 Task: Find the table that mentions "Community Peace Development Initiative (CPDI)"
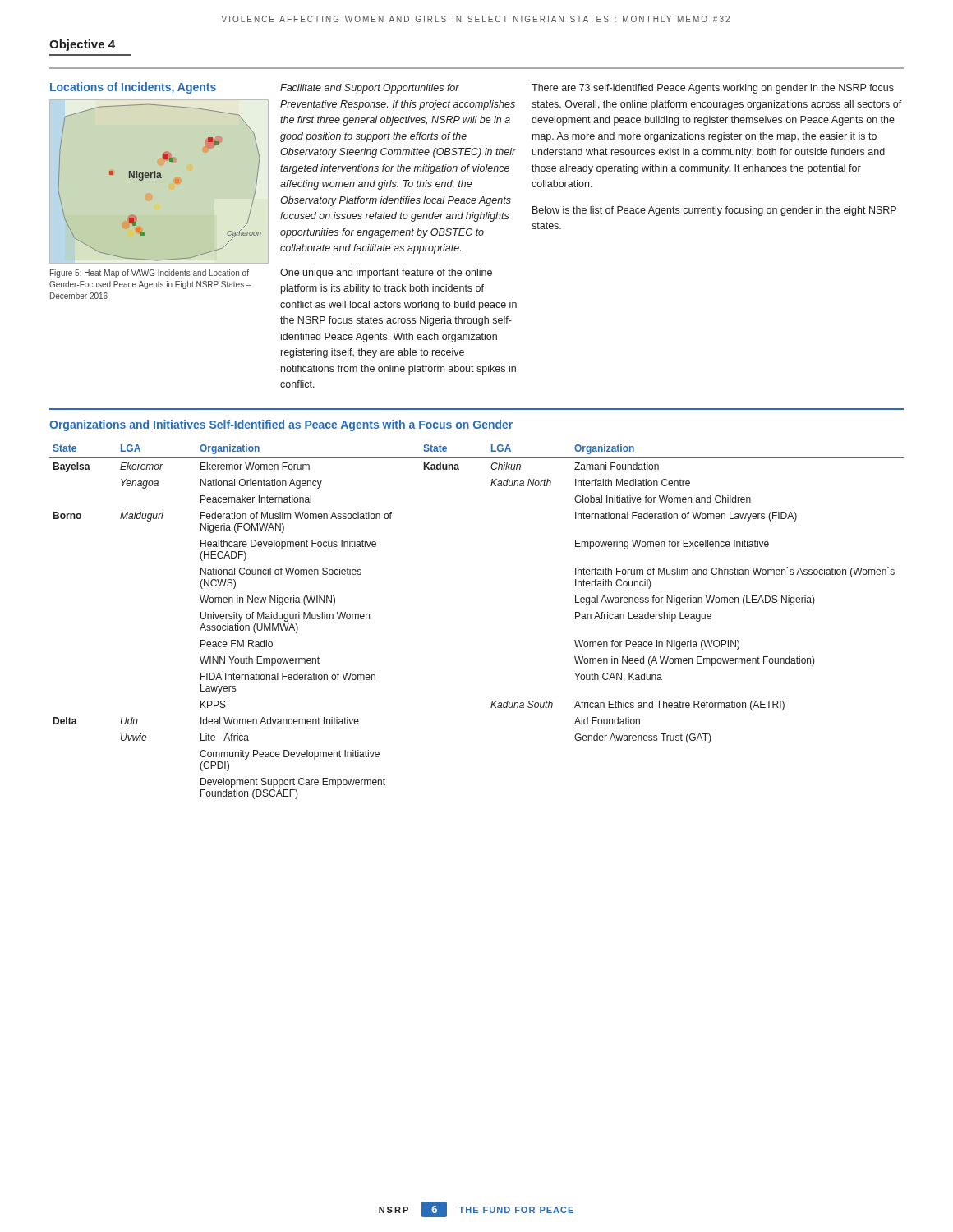(x=476, y=620)
